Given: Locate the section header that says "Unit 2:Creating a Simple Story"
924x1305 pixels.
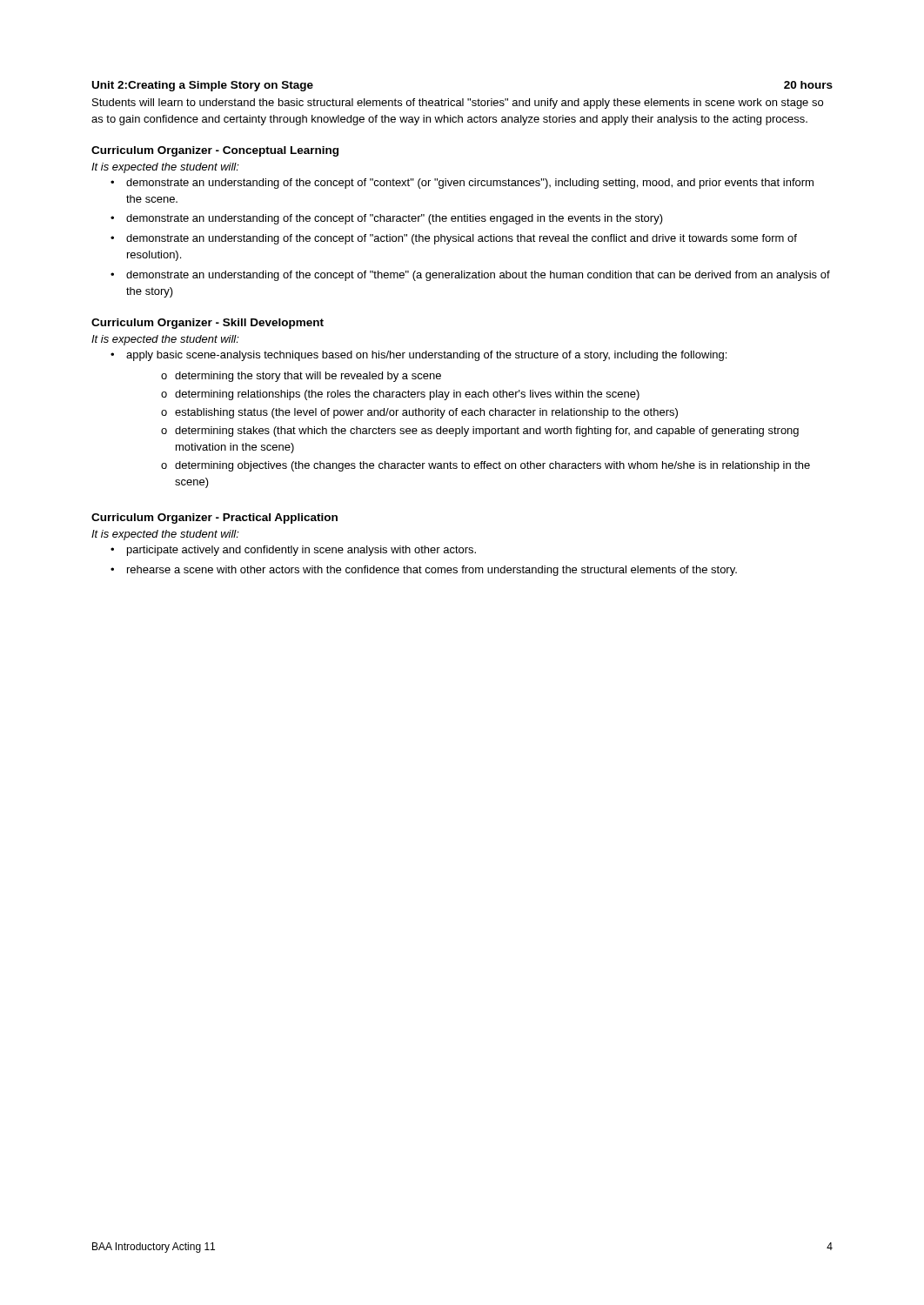Looking at the screenshot, I should tap(205, 86).
